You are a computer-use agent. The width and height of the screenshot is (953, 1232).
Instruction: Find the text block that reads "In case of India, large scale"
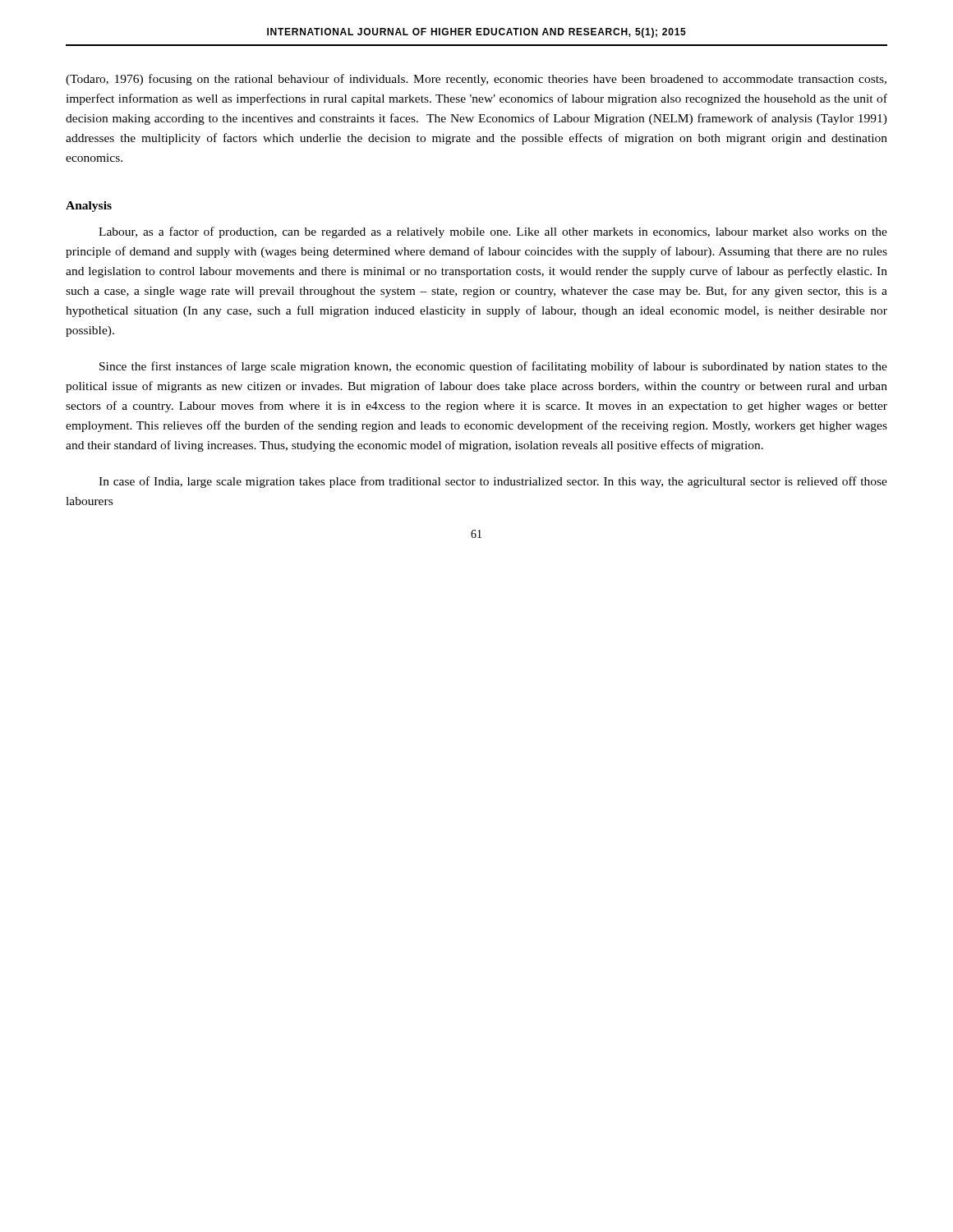point(476,491)
